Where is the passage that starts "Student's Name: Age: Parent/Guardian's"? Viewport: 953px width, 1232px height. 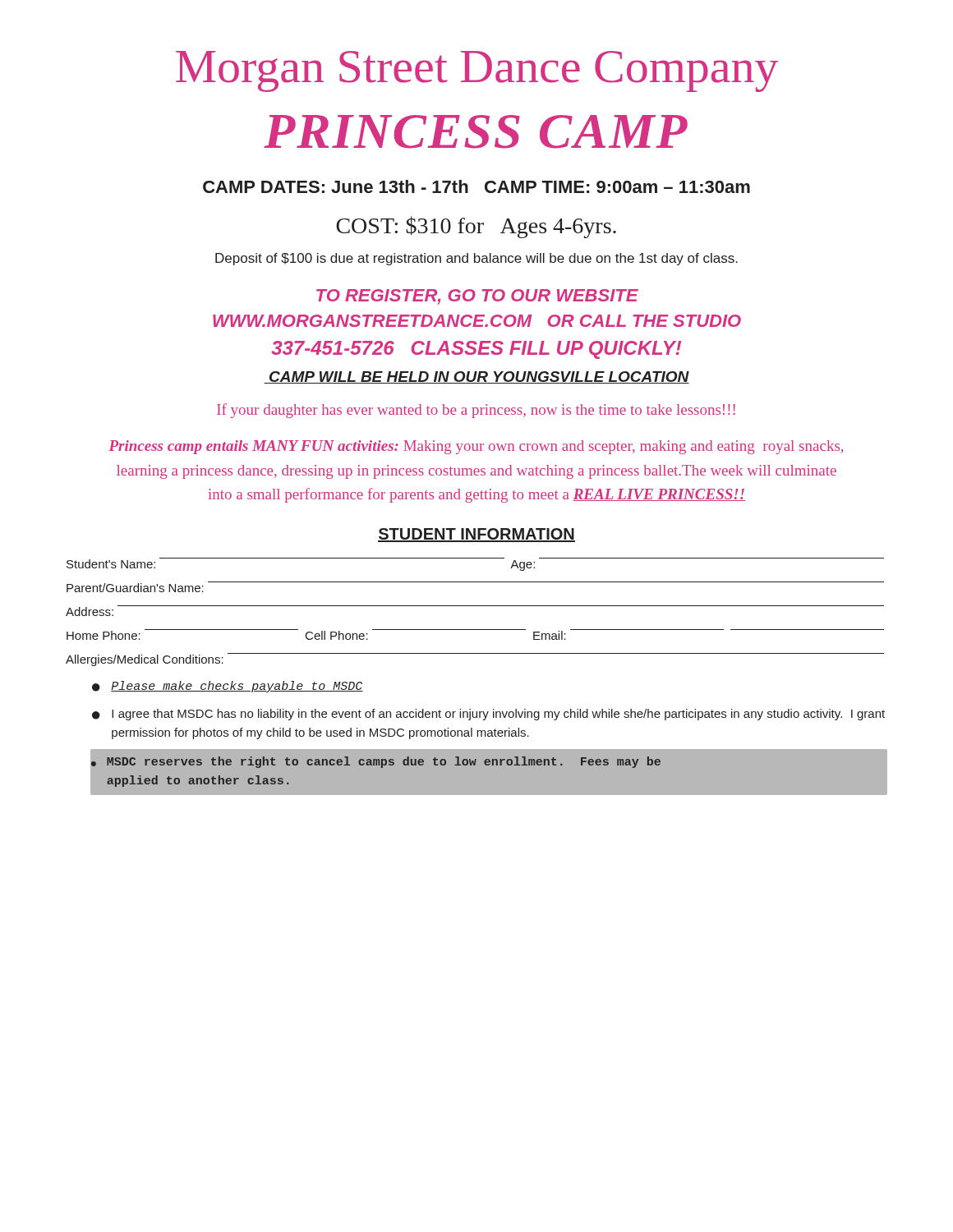click(476, 611)
